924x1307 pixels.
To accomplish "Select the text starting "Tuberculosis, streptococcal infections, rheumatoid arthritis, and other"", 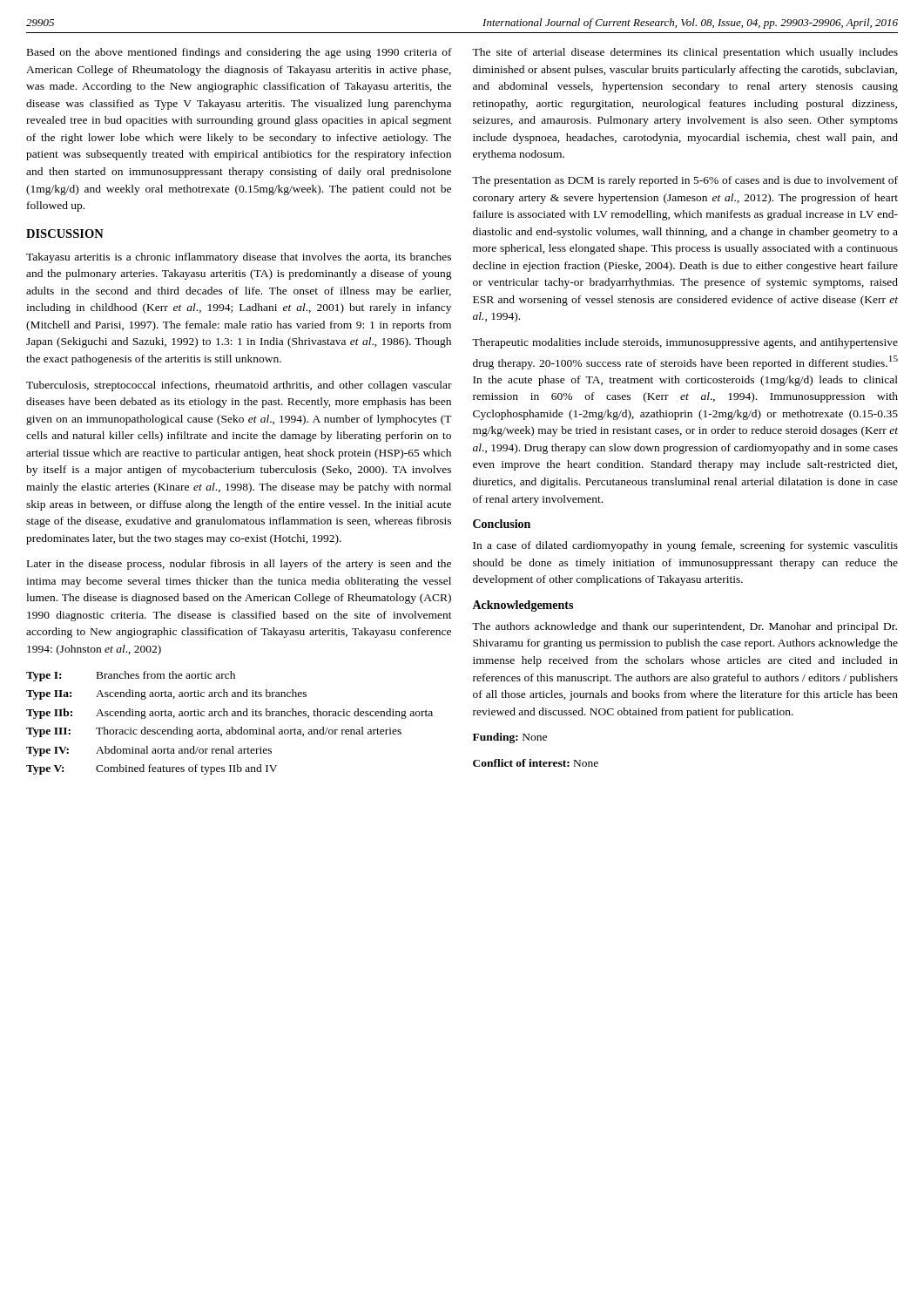I will 239,461.
